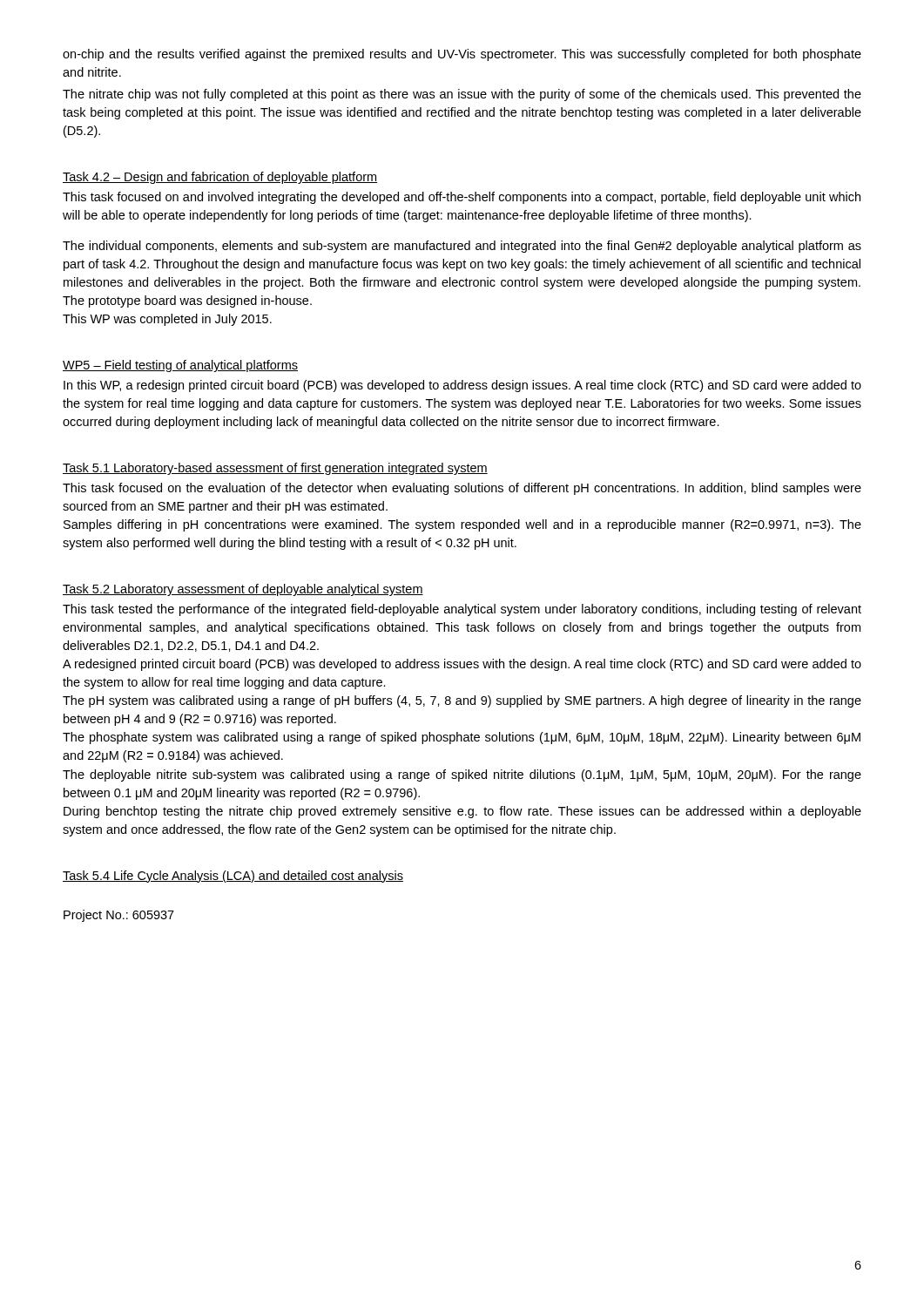The width and height of the screenshot is (924, 1307).
Task: Point to the block starting "Task 5.2 Laboratory"
Action: click(243, 589)
